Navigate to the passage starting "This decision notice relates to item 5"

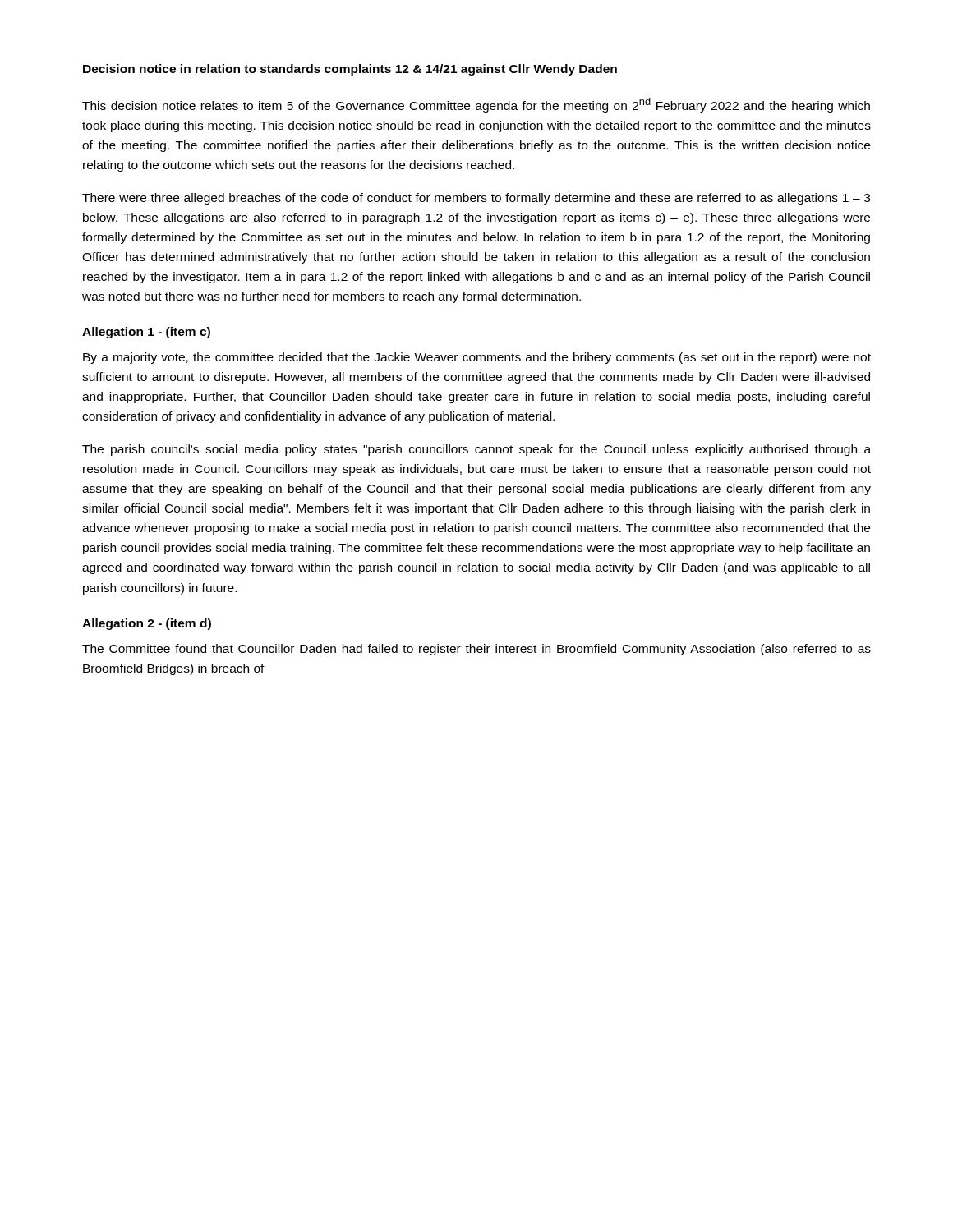pos(476,134)
